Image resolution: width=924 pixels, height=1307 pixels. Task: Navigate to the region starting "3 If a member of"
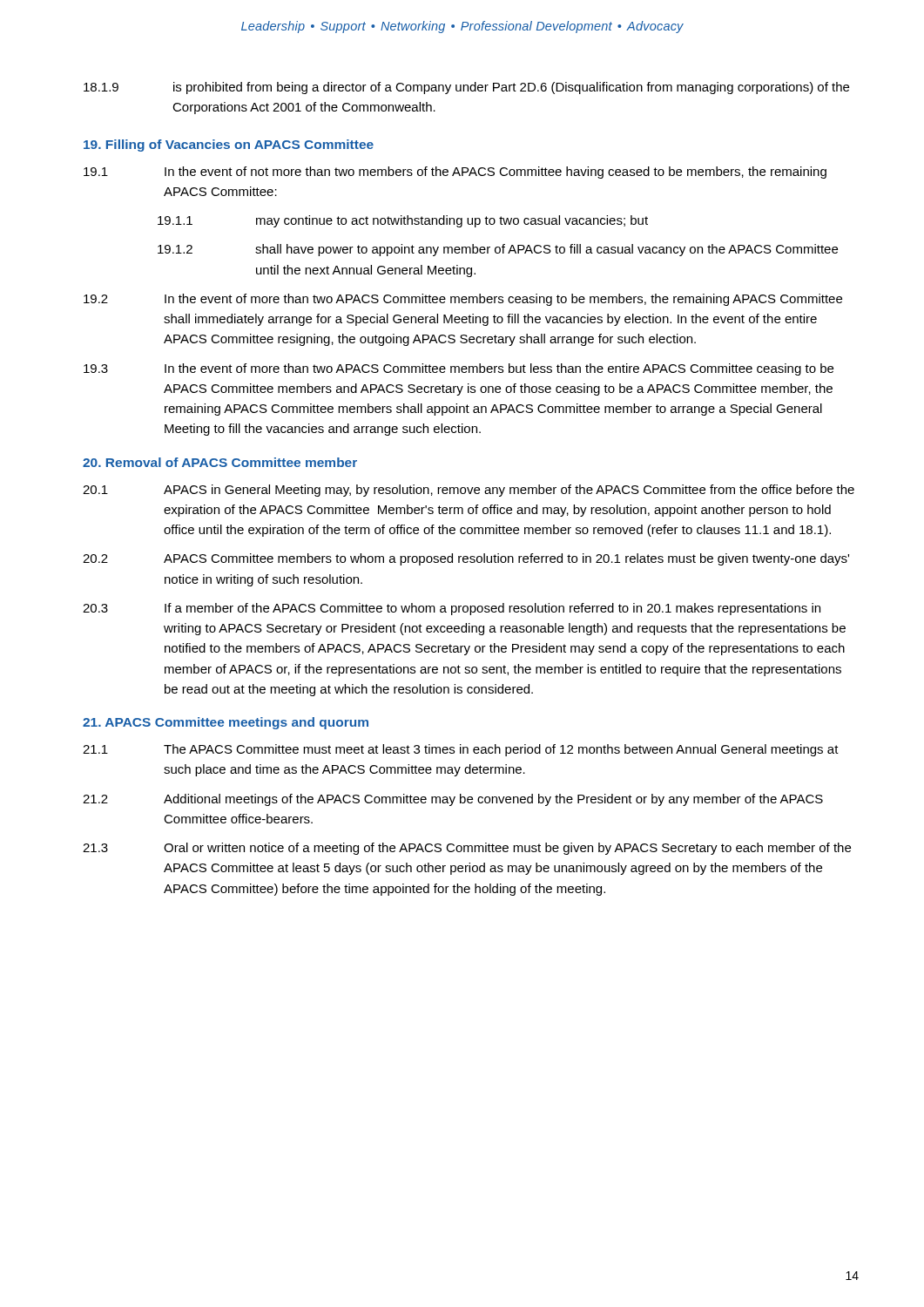click(x=471, y=648)
